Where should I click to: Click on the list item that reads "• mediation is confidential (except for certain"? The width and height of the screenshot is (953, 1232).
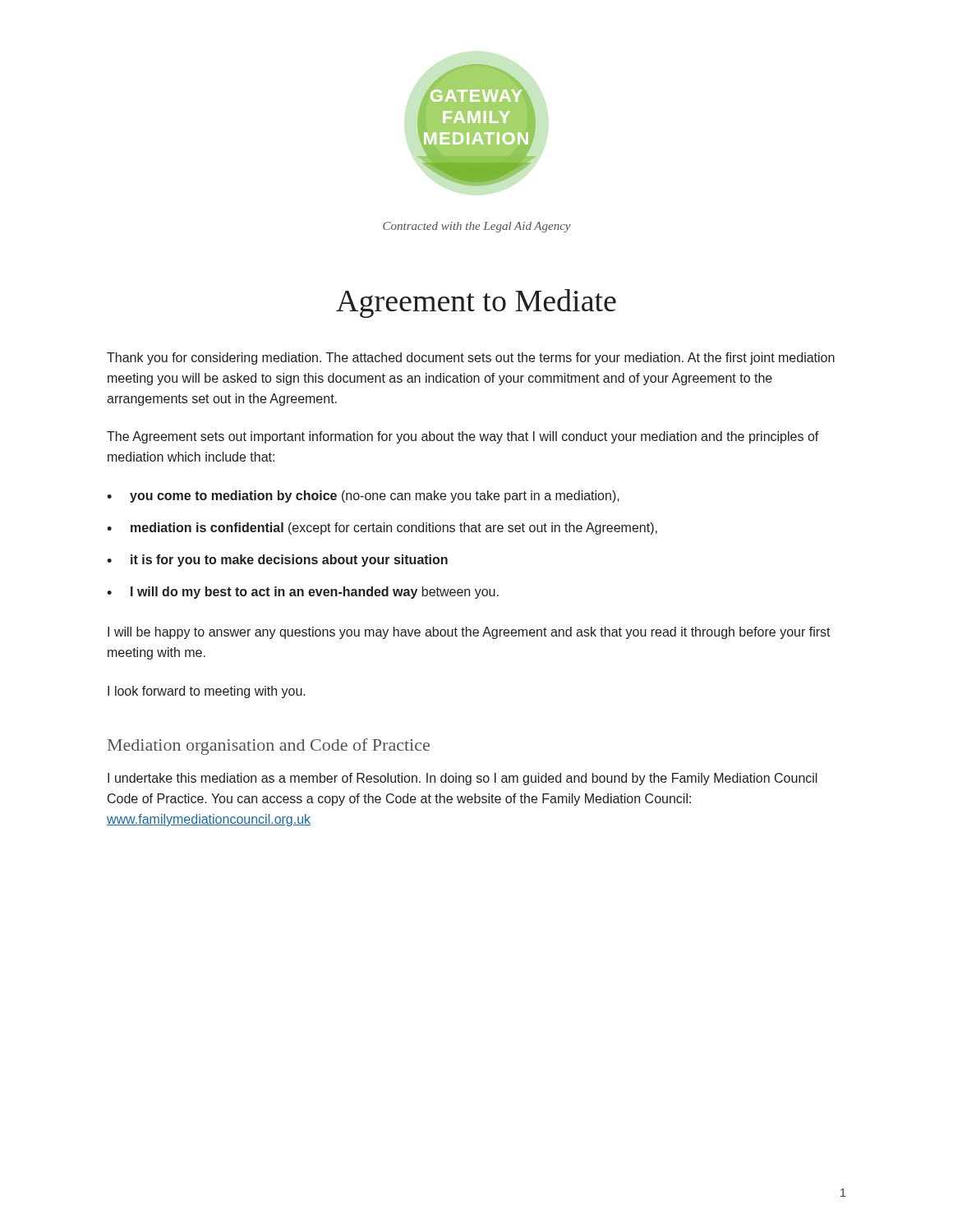tap(476, 529)
